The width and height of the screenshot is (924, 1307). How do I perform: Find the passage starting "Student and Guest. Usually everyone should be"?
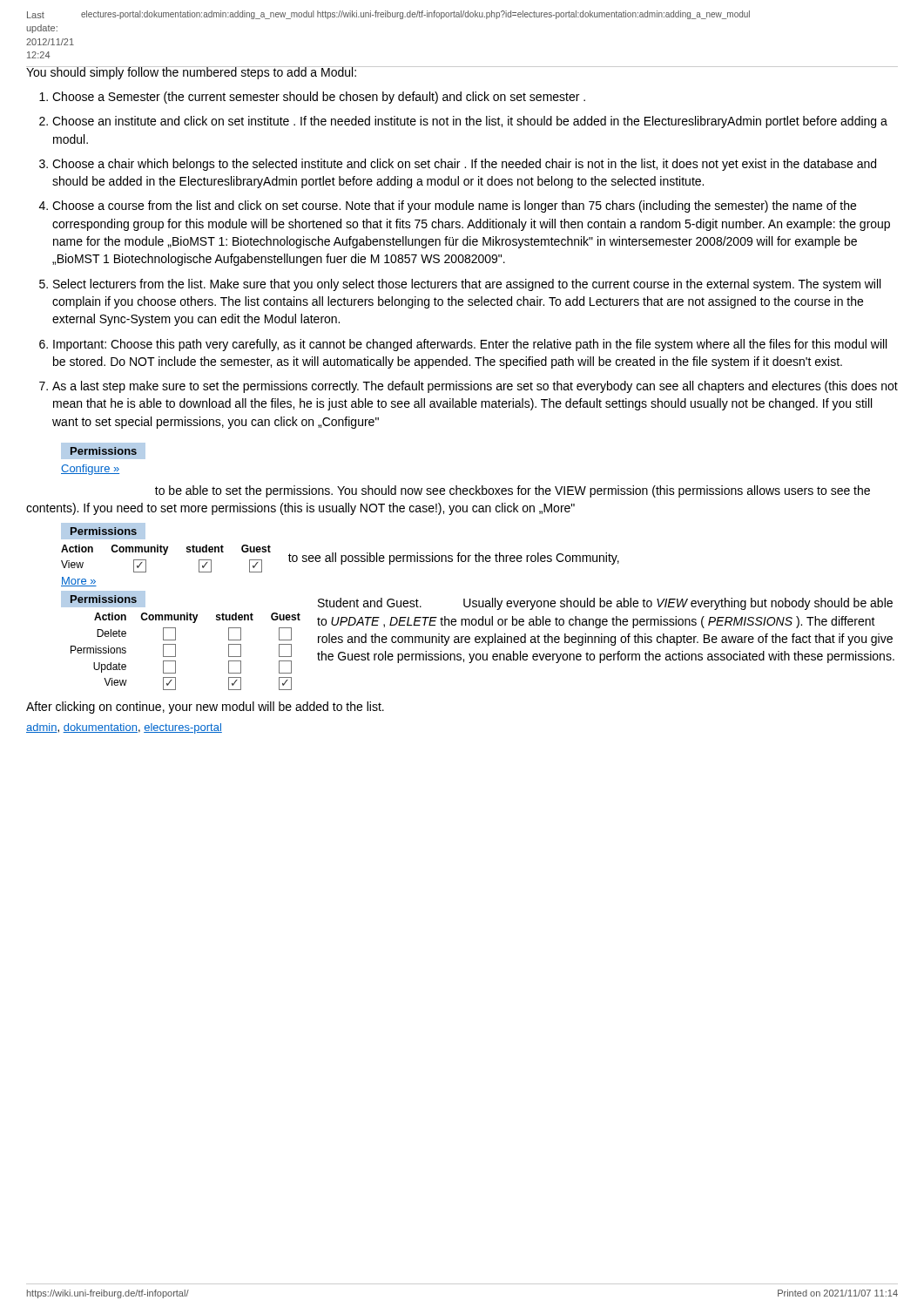[x=606, y=630]
